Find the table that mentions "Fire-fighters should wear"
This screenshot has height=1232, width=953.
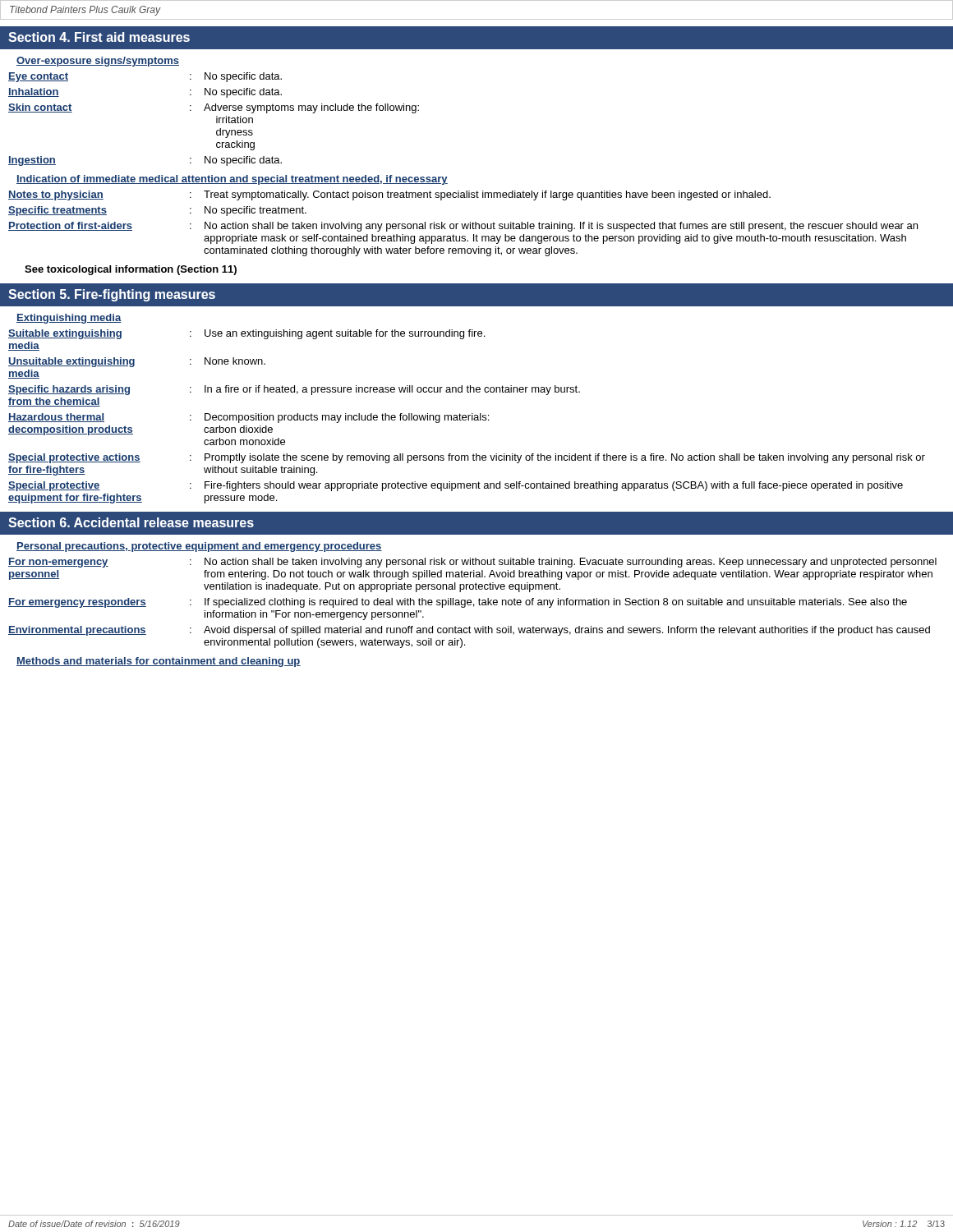point(476,415)
